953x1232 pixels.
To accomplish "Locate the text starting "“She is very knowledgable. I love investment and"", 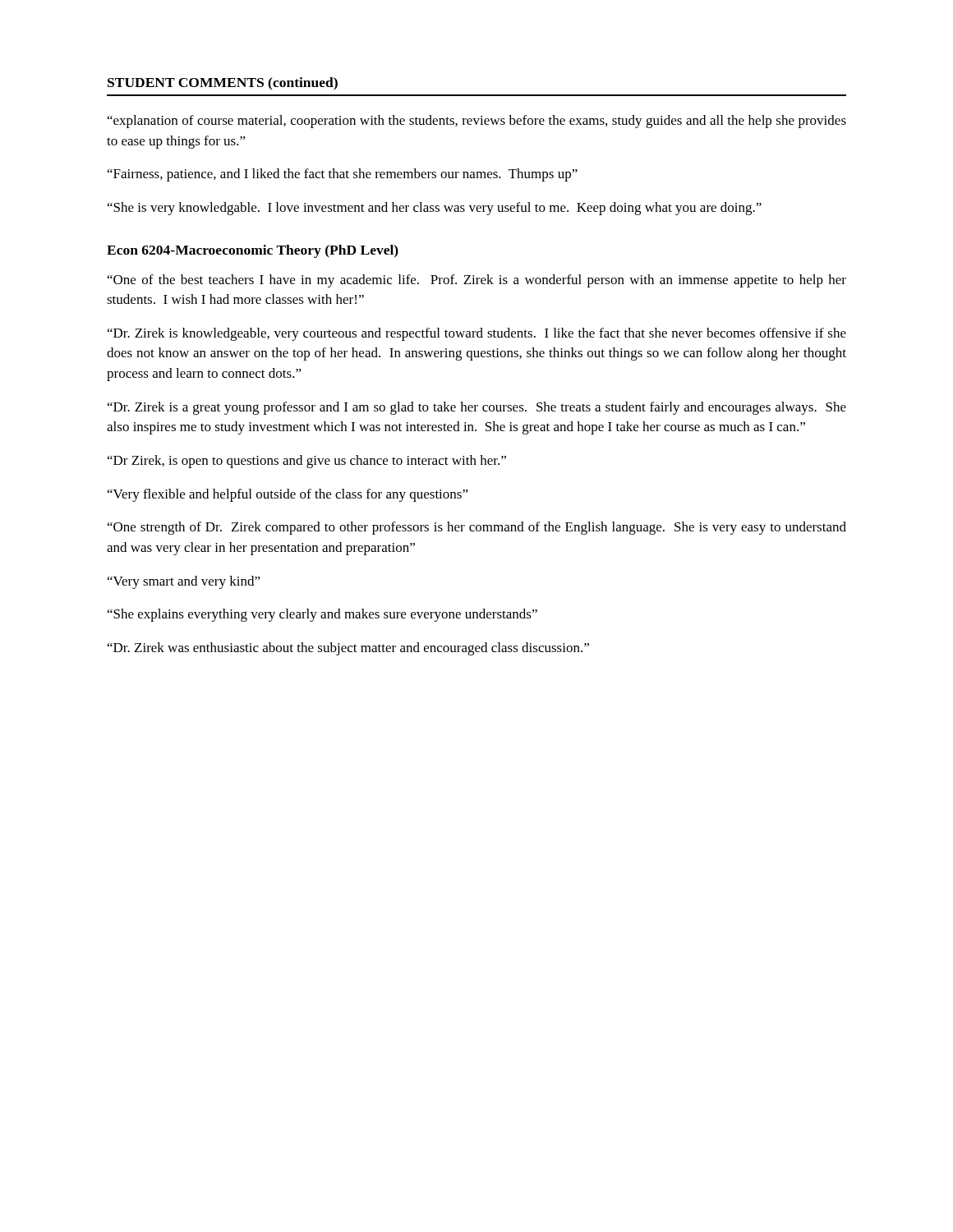I will tap(434, 207).
